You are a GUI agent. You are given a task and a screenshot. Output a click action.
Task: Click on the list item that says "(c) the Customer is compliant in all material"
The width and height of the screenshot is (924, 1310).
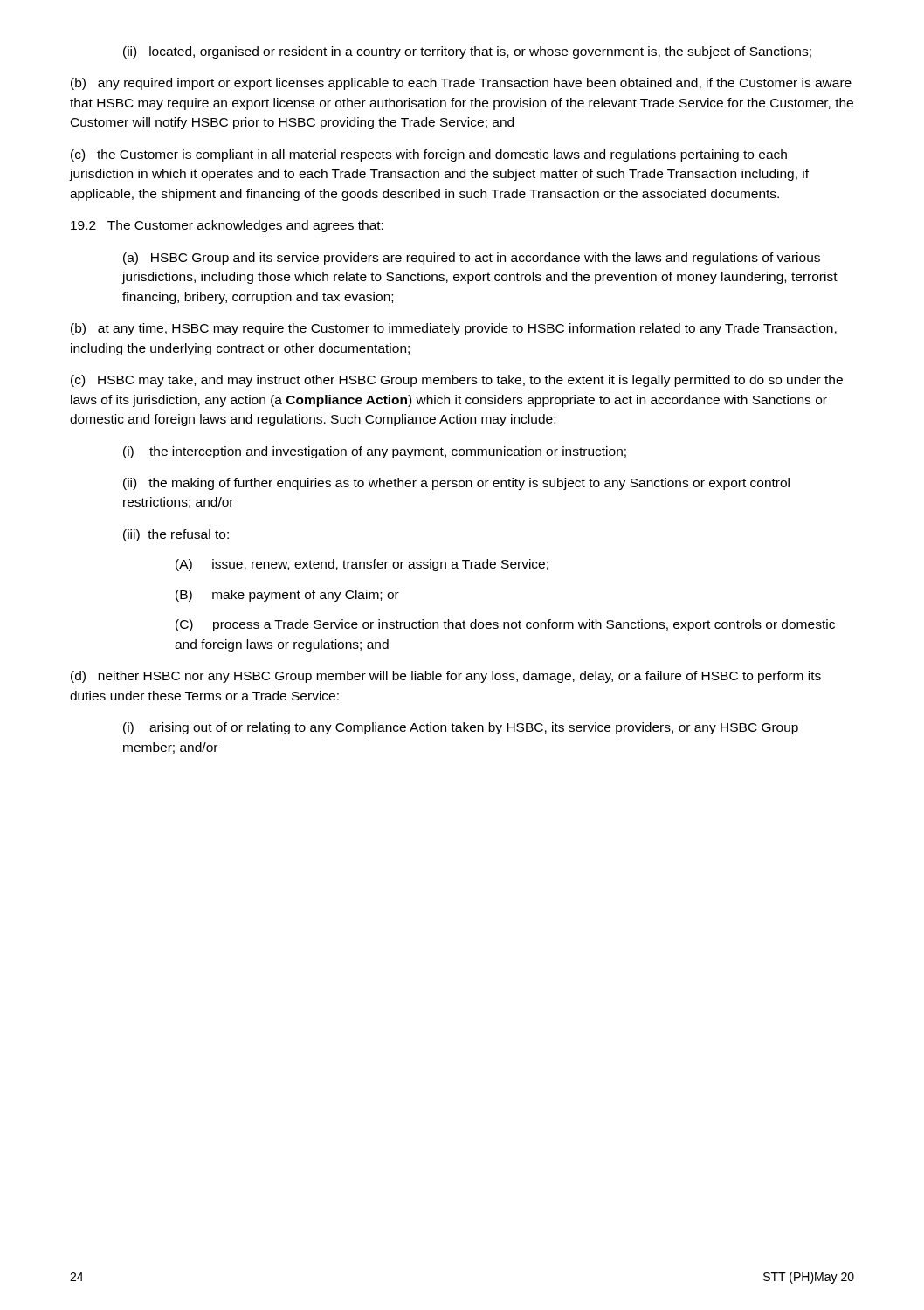[x=439, y=174]
